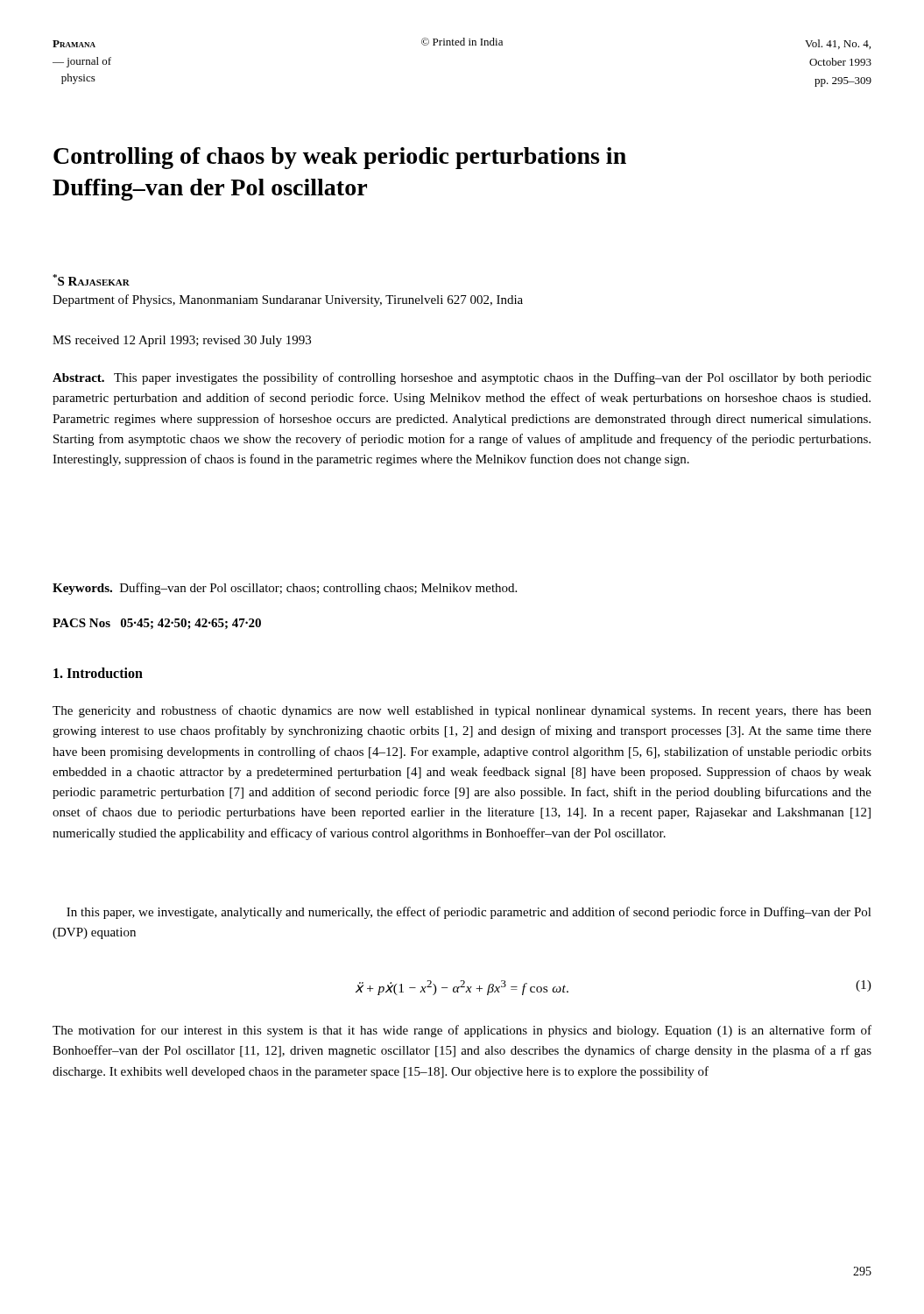Locate the block of text that opens with "Abstract. This paper investigates"

[x=462, y=418]
